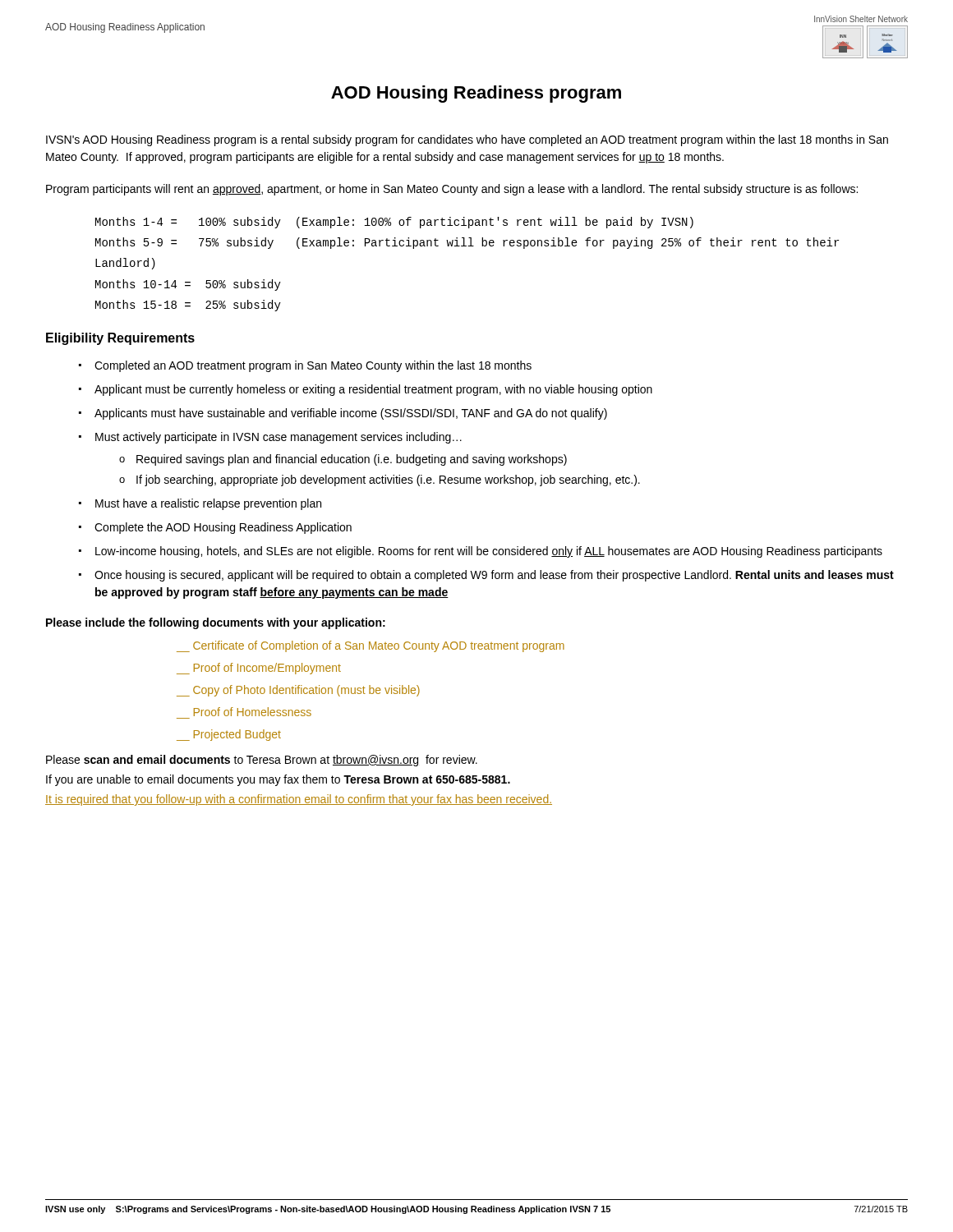
Task: Click on the text block starting "It is required that"
Action: 299,799
